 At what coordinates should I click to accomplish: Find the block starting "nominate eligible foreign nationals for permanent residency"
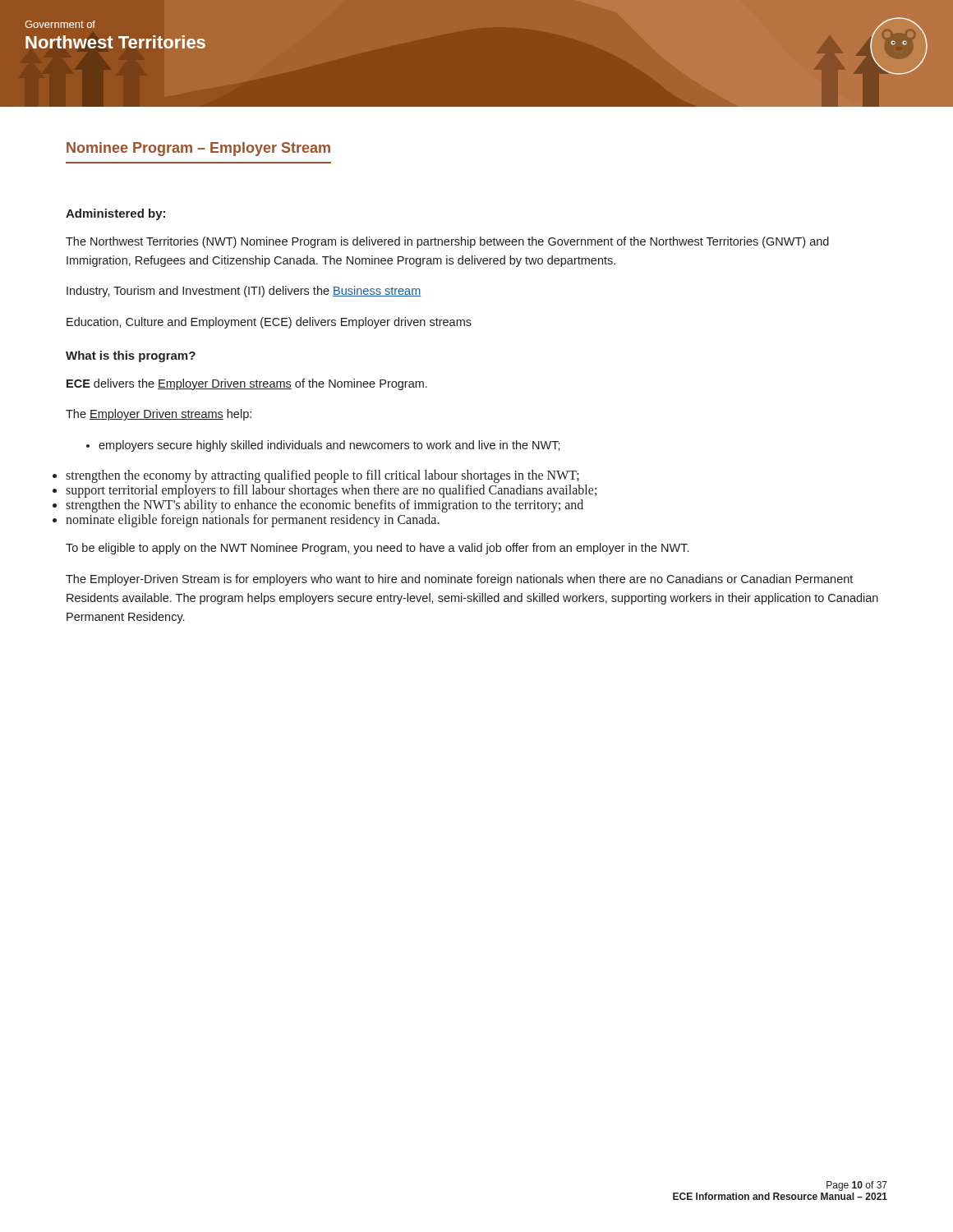pos(476,520)
